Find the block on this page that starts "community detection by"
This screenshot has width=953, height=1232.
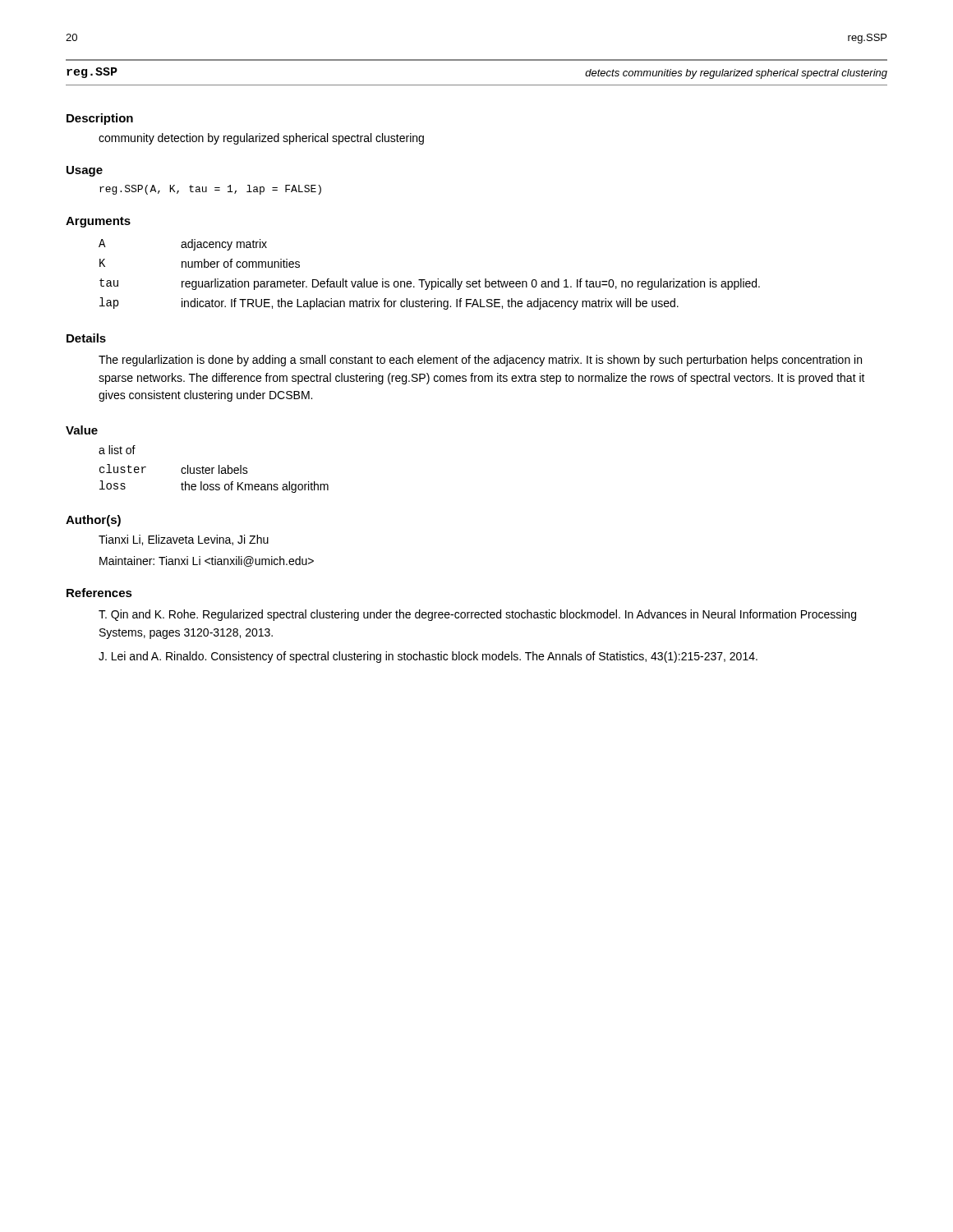262,138
